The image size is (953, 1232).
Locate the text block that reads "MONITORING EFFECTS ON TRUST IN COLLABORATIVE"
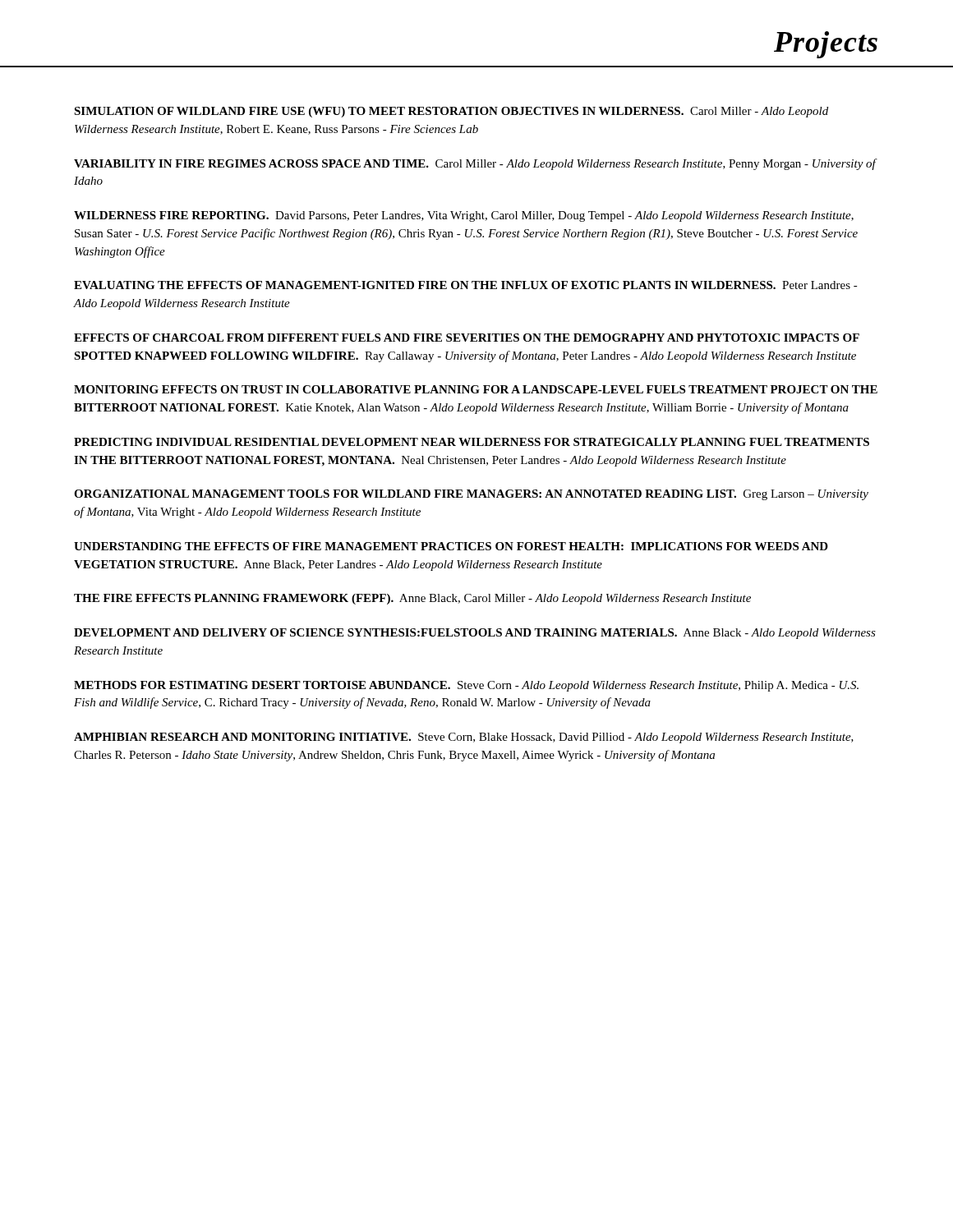pos(476,398)
